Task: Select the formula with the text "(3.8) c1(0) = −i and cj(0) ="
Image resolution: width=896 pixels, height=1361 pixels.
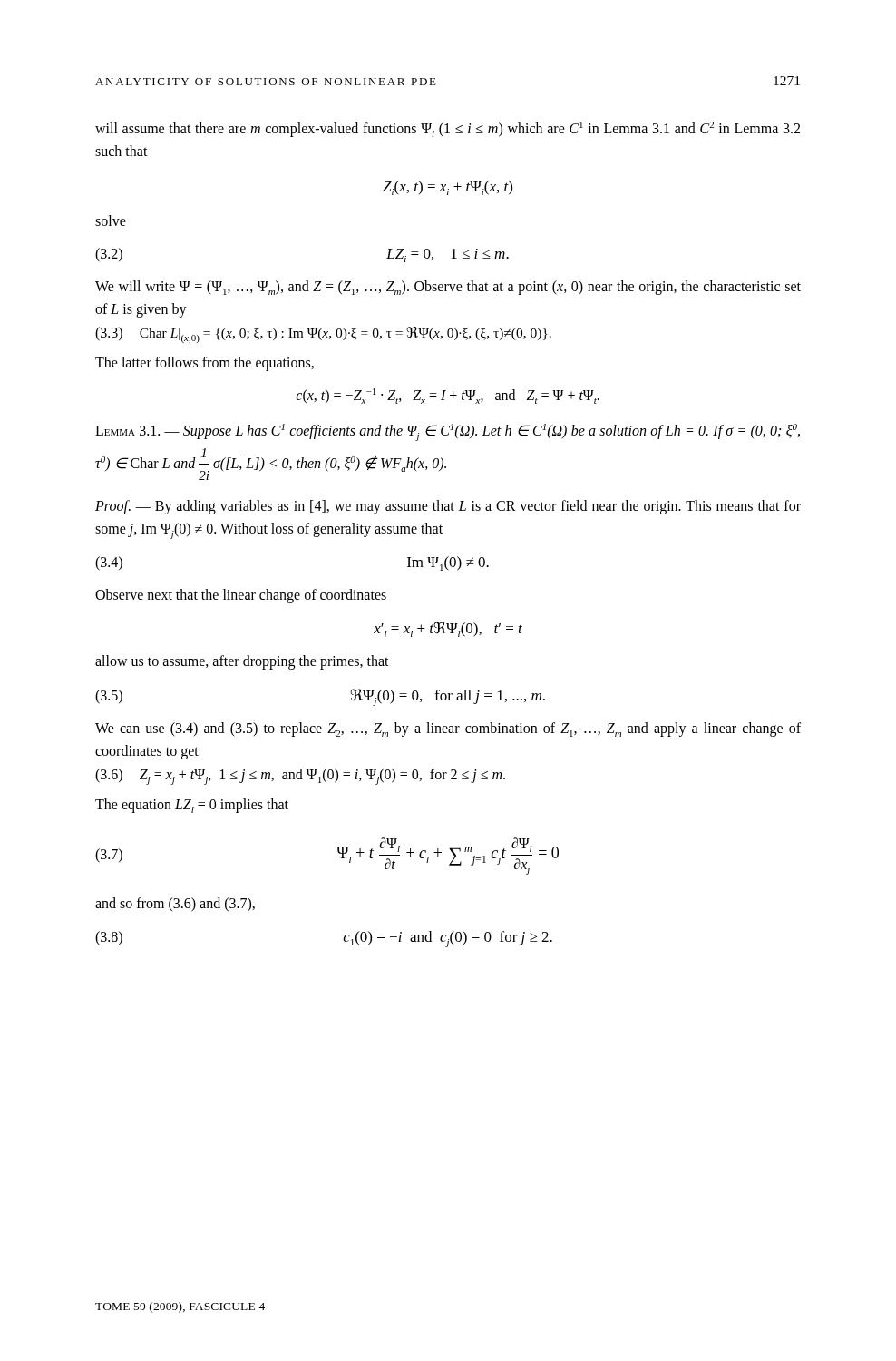Action: coord(105,938)
